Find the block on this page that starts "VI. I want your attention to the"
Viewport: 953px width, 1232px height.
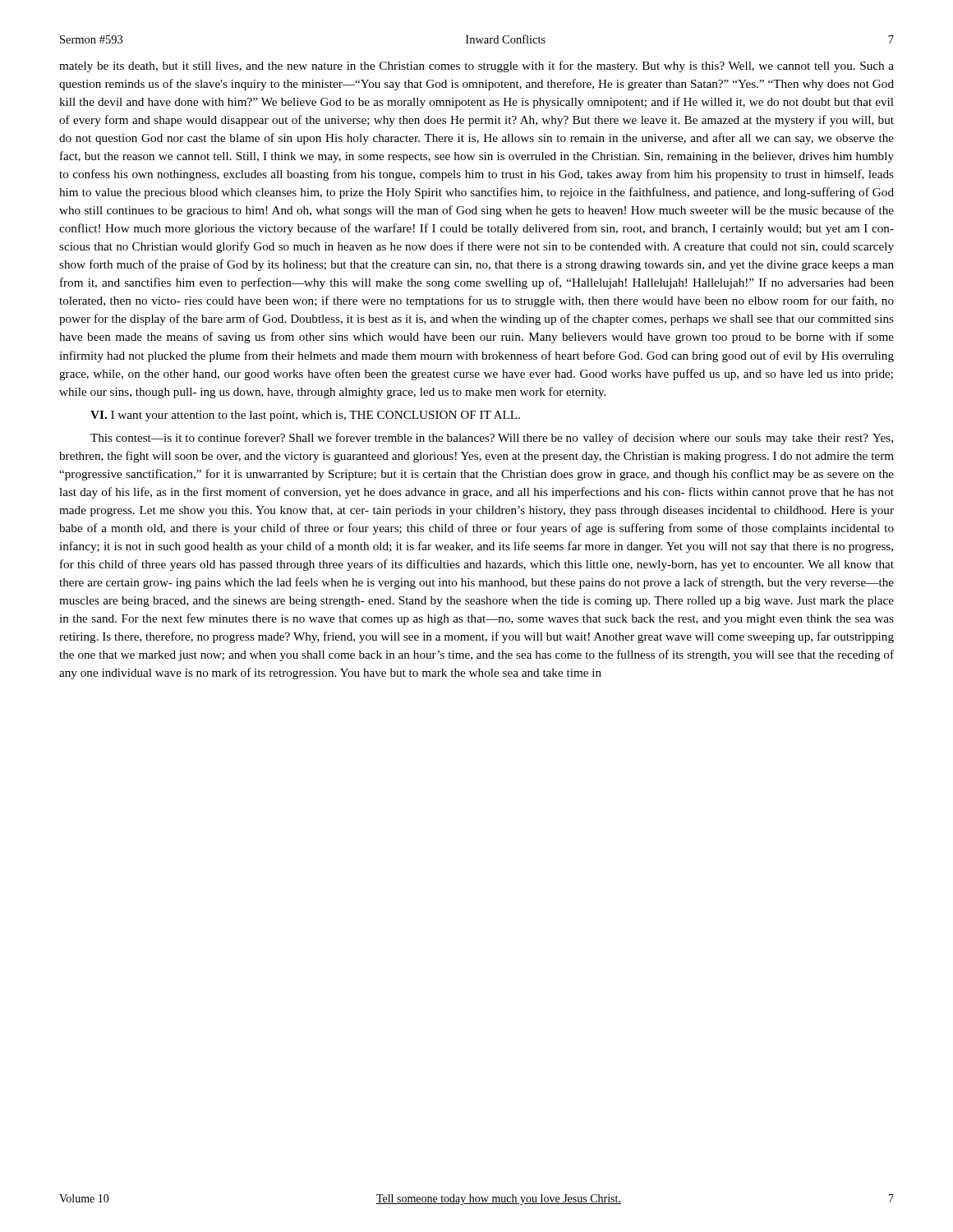click(306, 414)
